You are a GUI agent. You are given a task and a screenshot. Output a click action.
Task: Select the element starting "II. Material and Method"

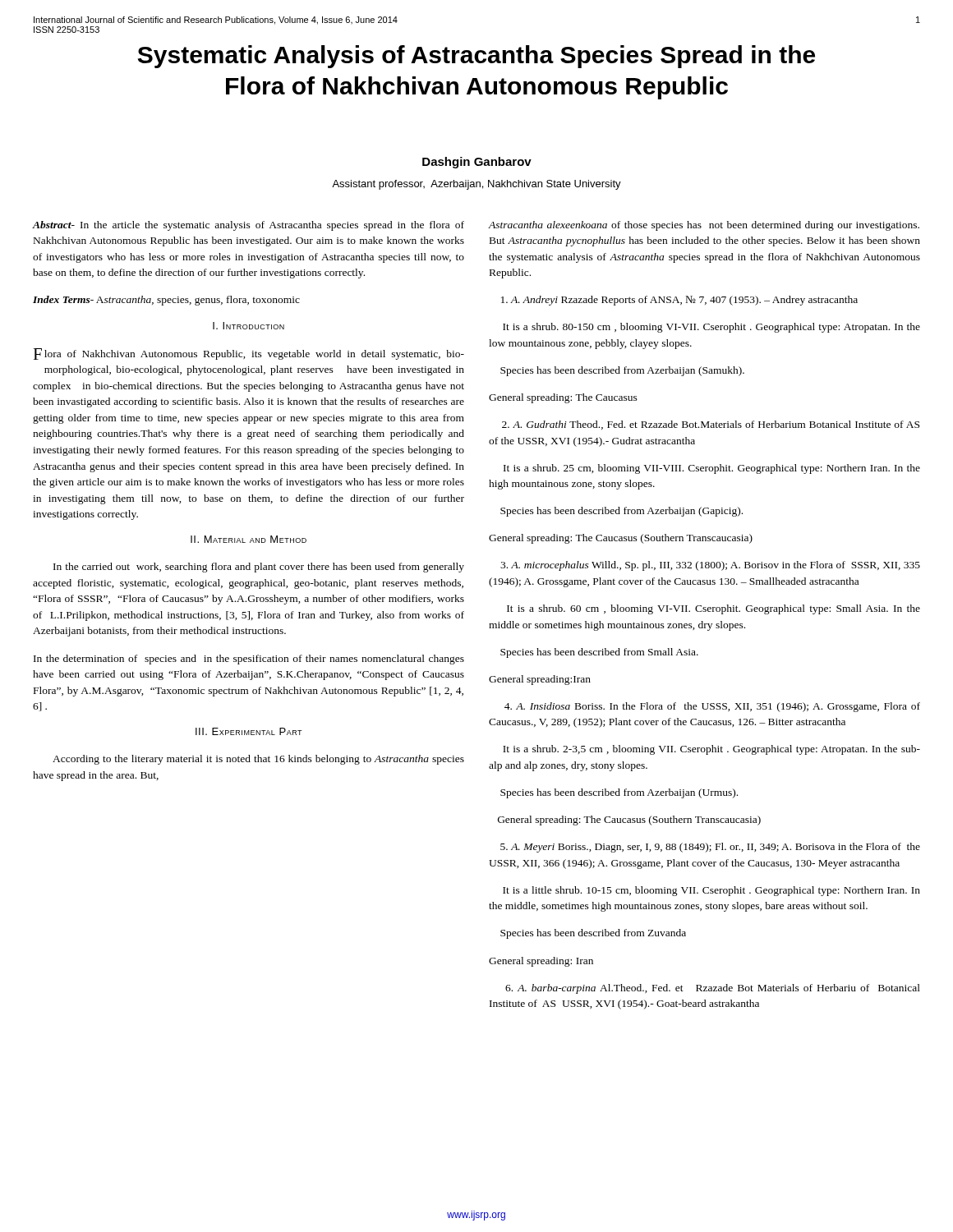(249, 539)
